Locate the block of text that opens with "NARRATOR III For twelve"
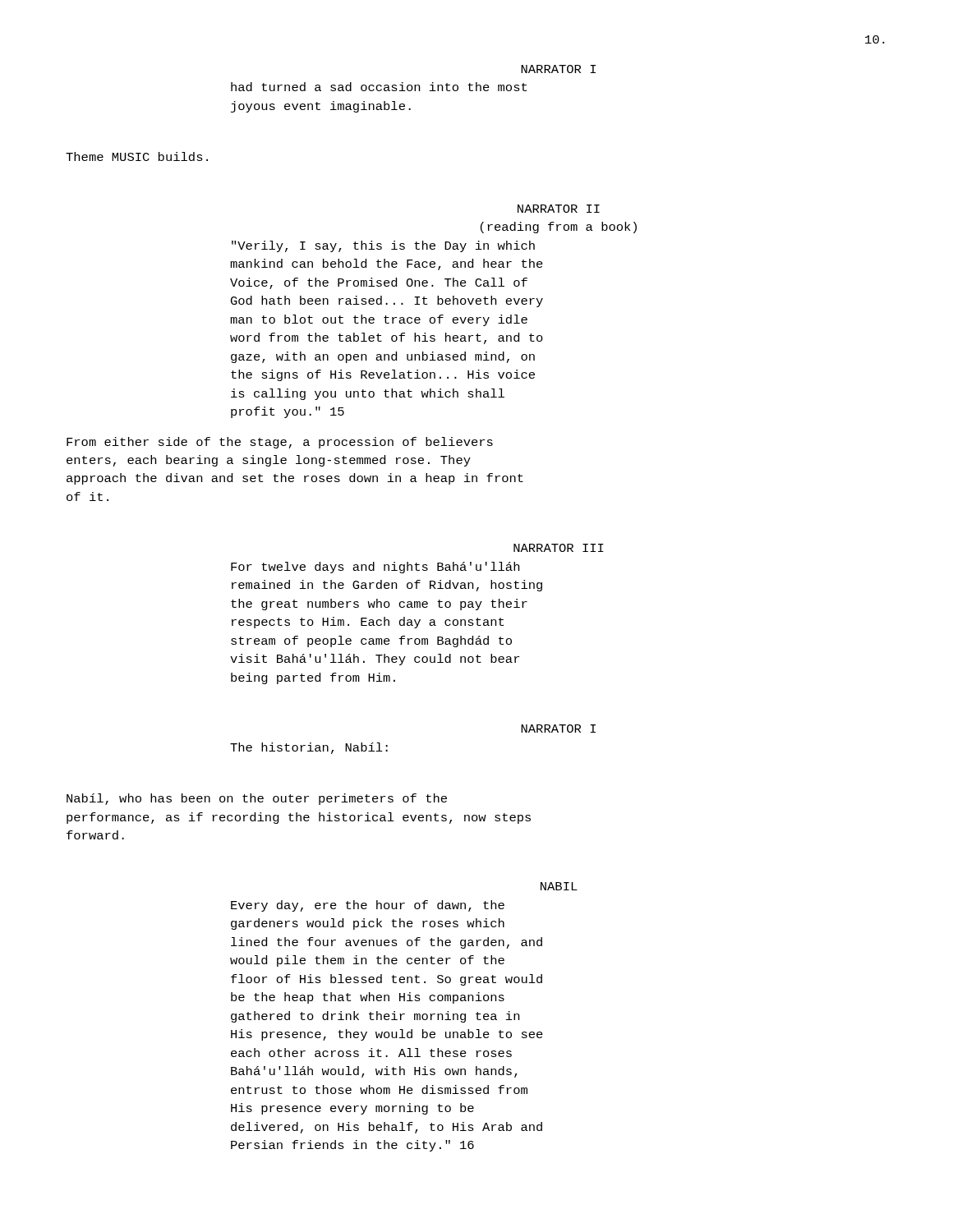953x1232 pixels. (x=559, y=548)
